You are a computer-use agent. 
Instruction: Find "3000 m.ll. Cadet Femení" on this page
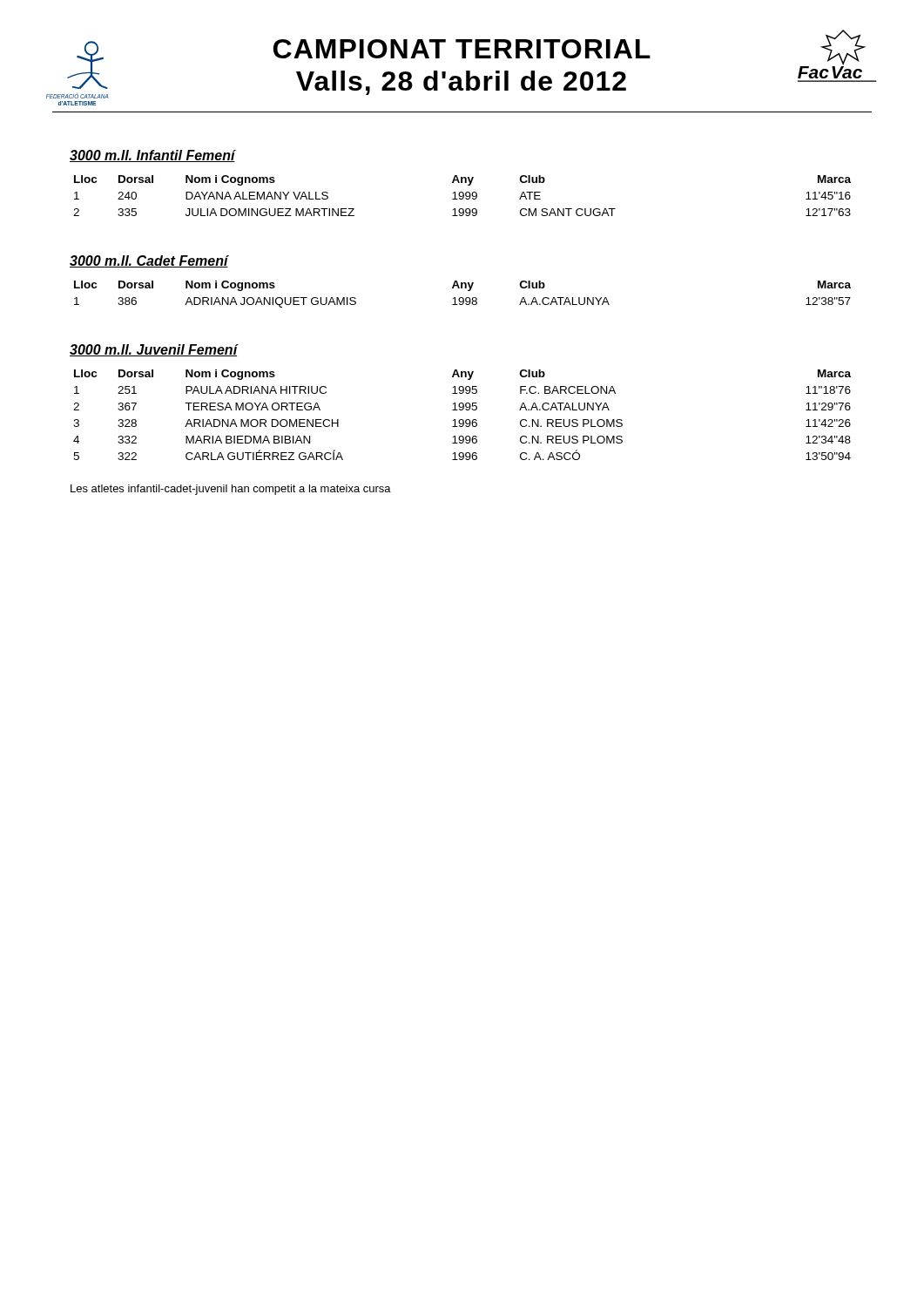coord(149,261)
